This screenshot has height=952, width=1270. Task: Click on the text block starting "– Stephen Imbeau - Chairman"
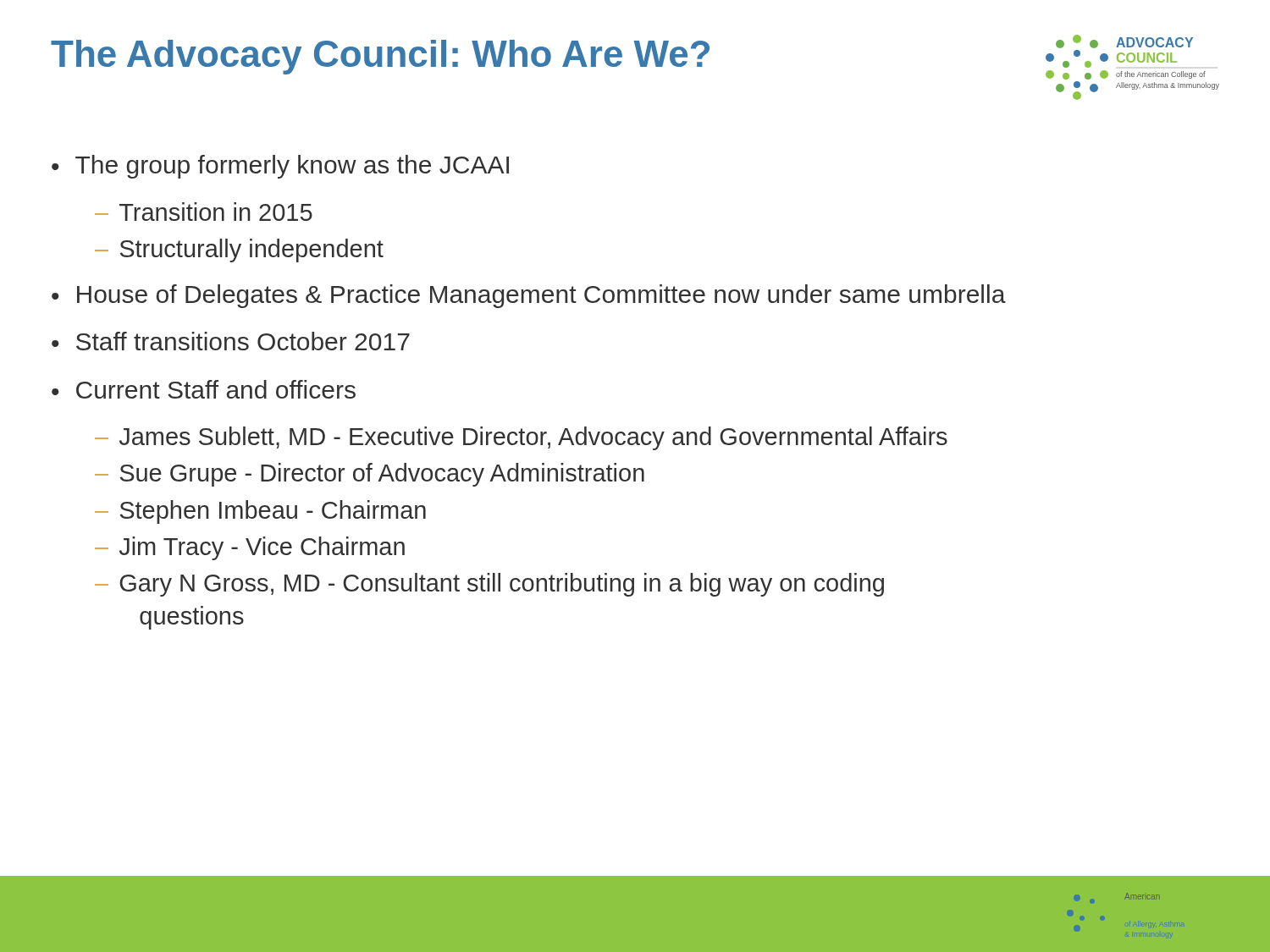coord(261,510)
